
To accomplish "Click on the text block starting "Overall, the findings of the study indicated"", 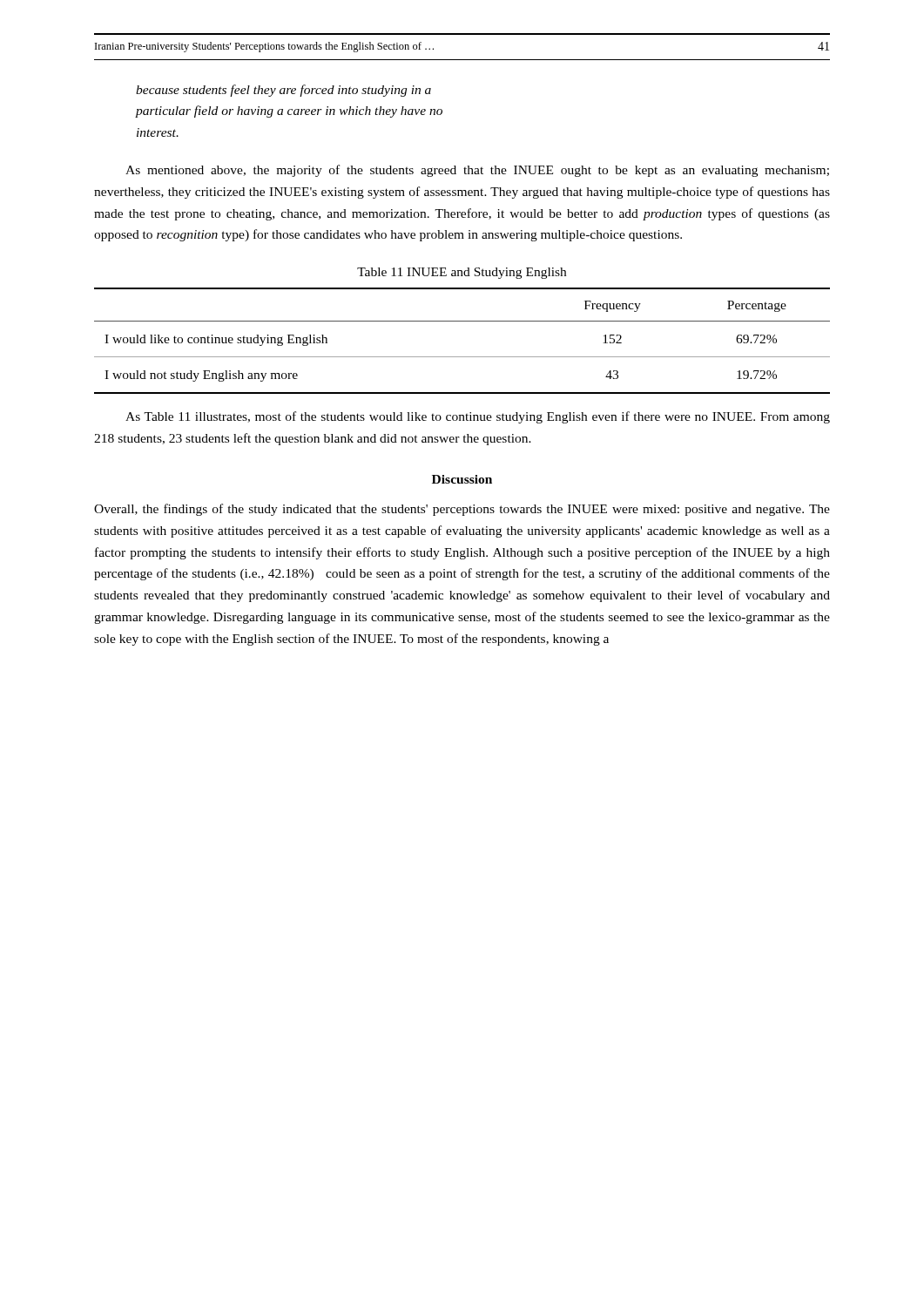I will [462, 573].
